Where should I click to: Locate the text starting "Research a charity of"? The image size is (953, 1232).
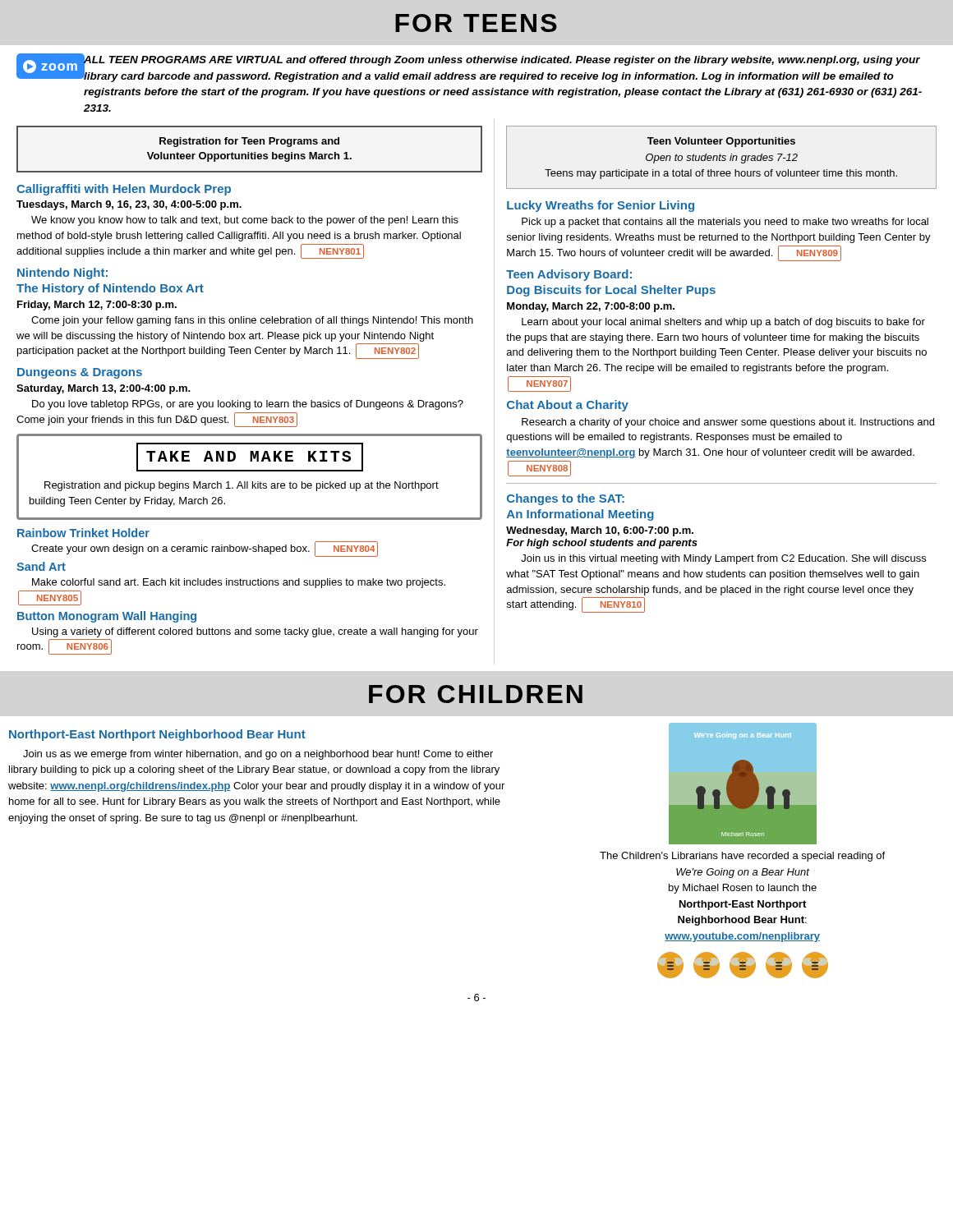[721, 446]
